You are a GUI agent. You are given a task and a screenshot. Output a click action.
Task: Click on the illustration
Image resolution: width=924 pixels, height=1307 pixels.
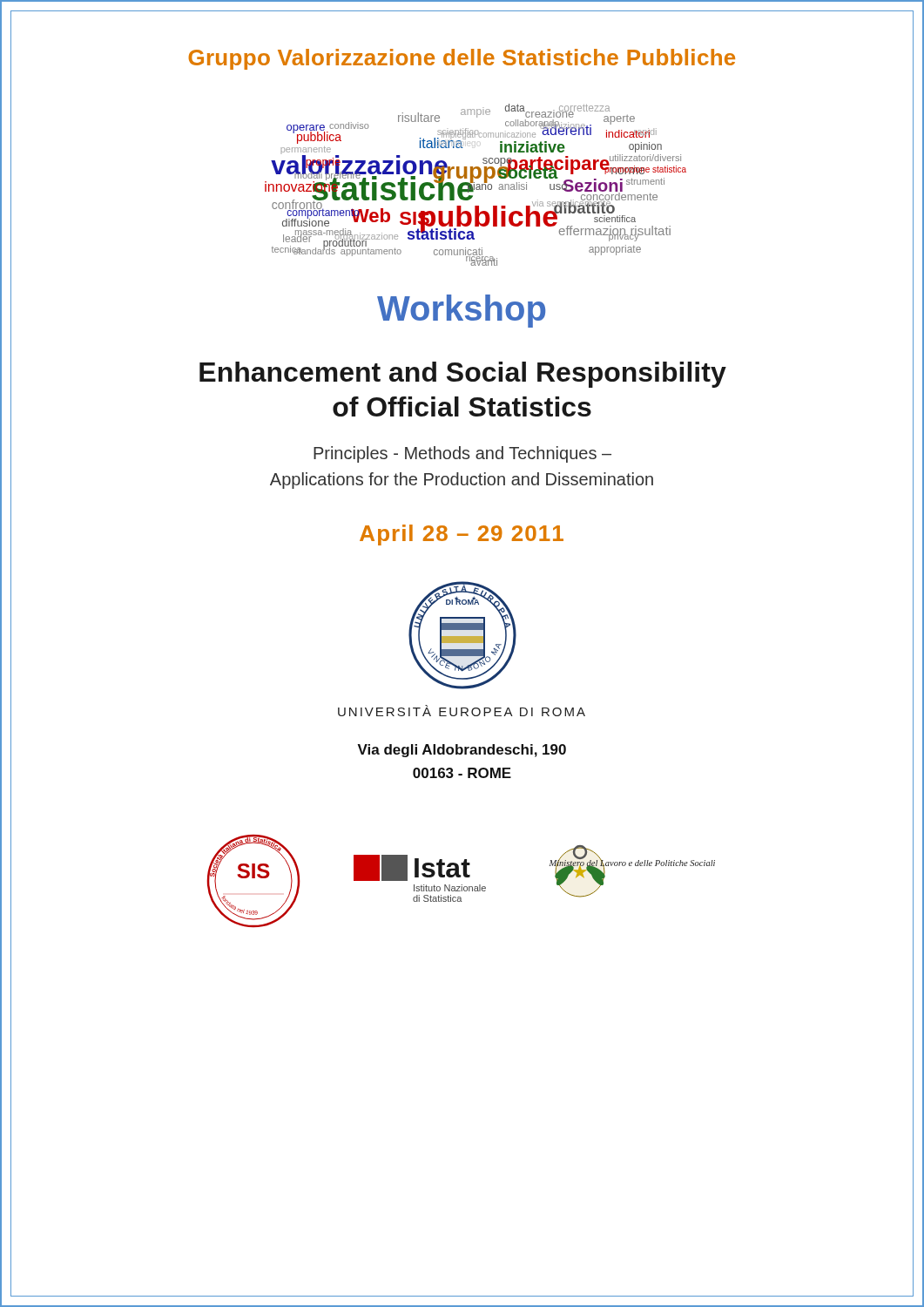click(462, 180)
